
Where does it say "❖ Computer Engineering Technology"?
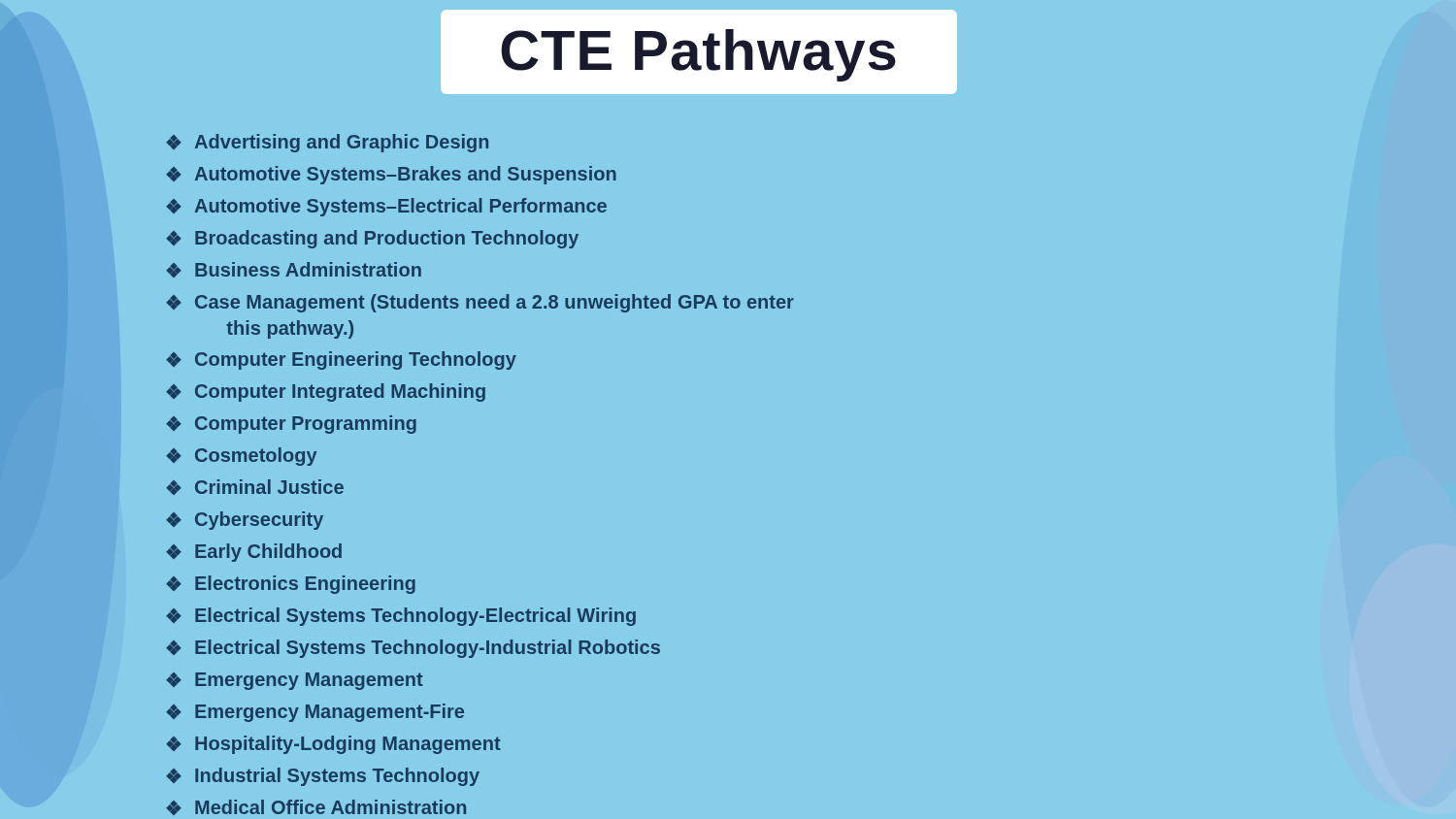tap(341, 360)
